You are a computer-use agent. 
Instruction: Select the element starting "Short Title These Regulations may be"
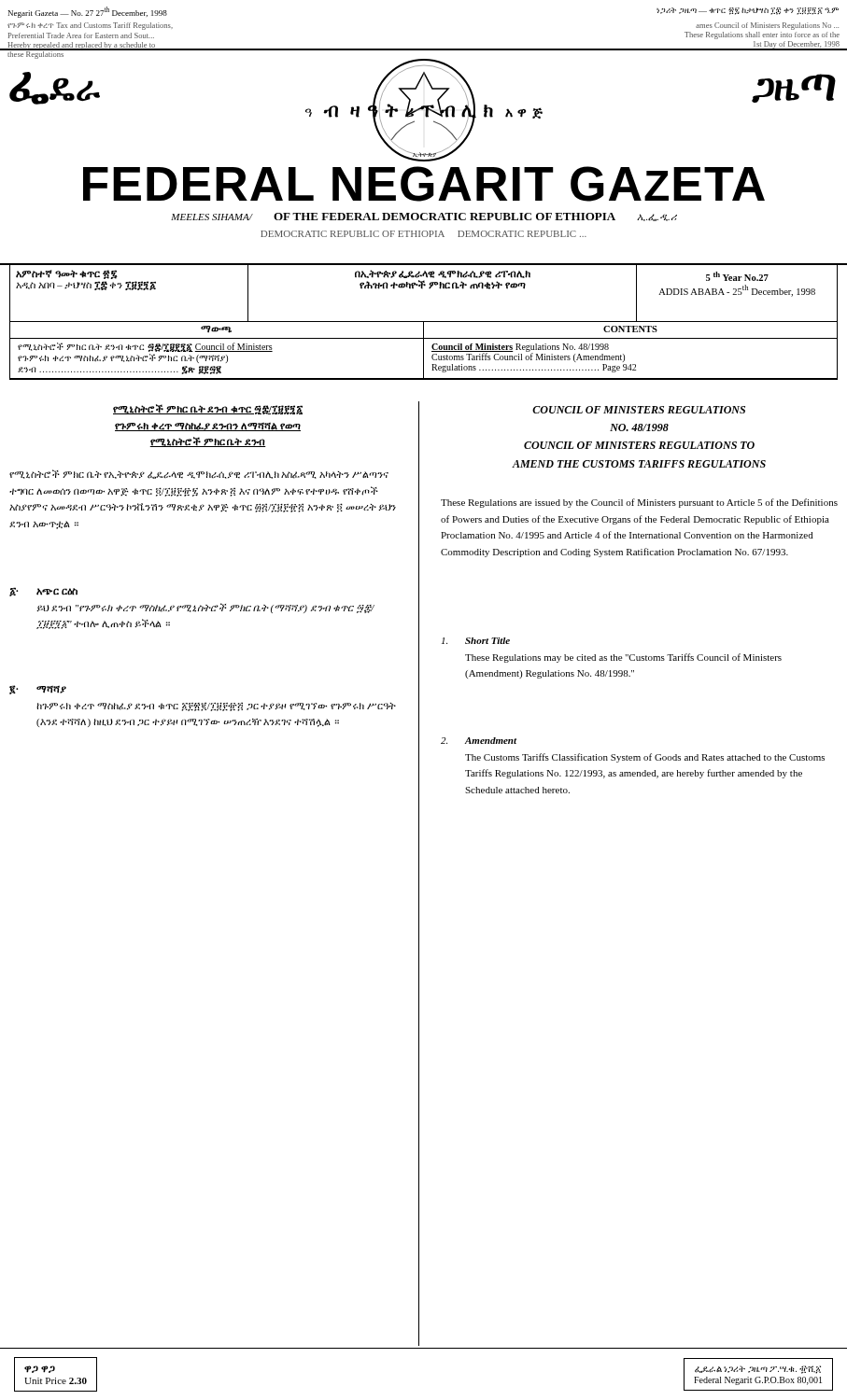[x=639, y=657]
